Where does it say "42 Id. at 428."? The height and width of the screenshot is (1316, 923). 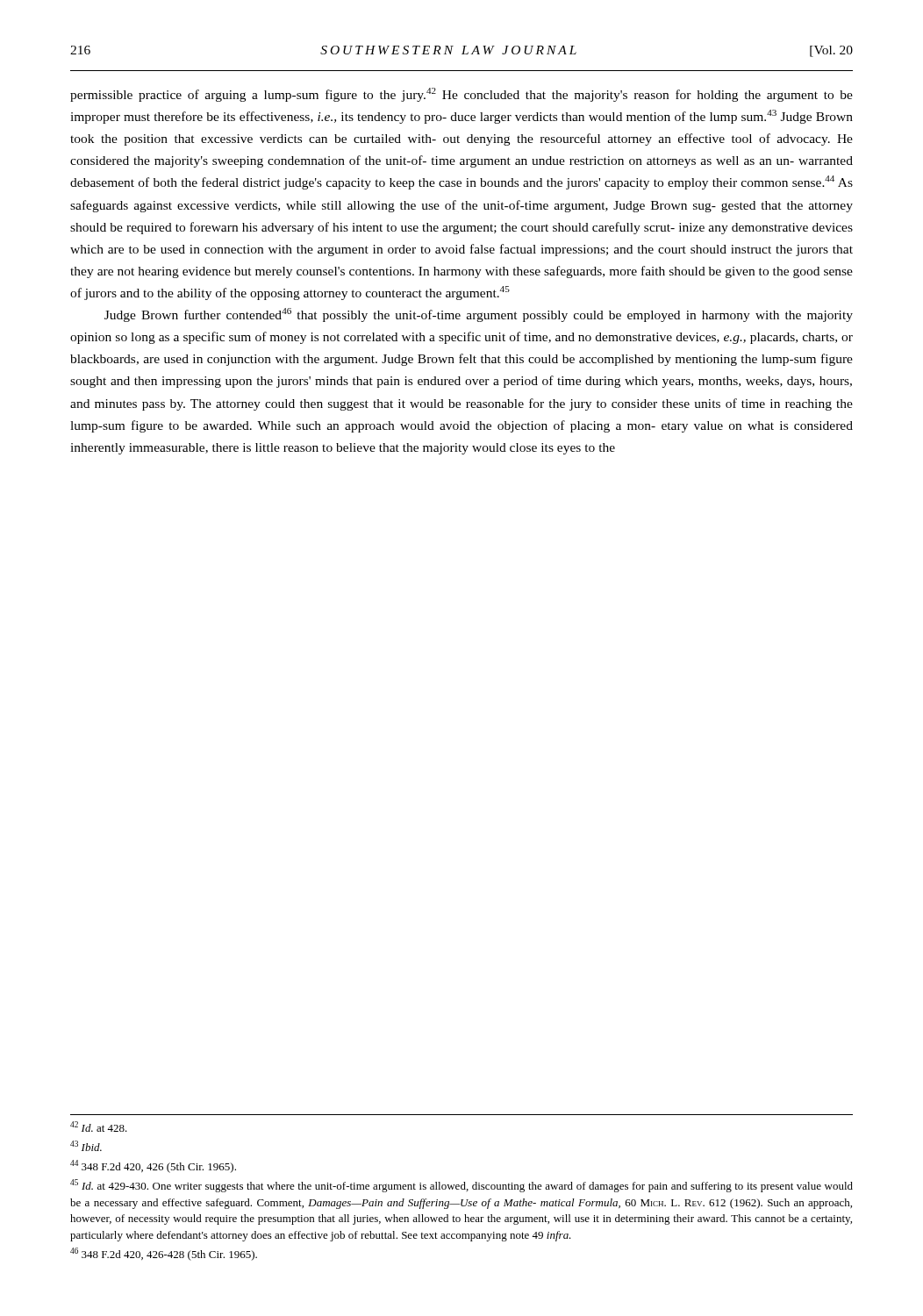point(99,1128)
